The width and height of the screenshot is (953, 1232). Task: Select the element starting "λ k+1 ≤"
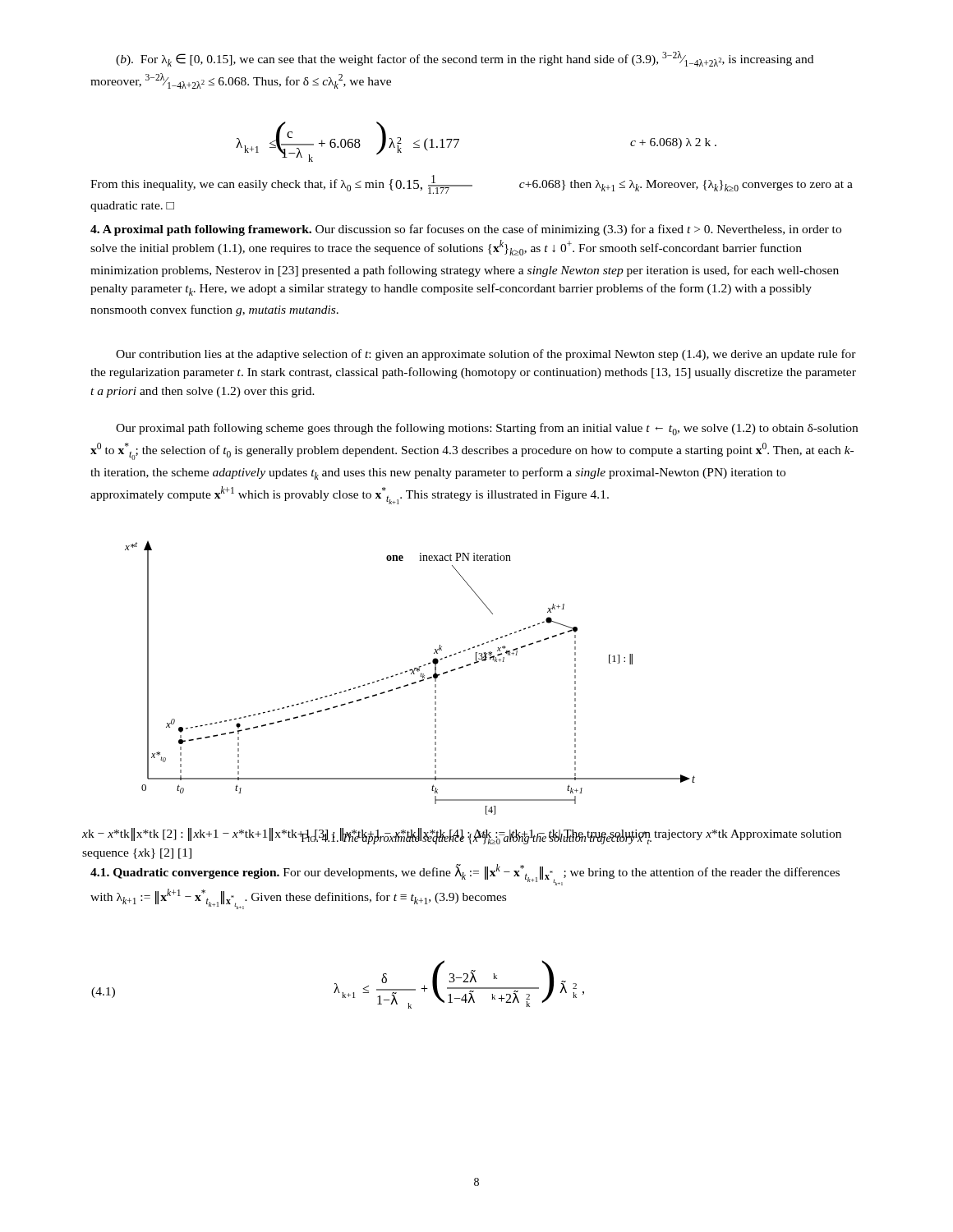pyautogui.click(x=476, y=143)
